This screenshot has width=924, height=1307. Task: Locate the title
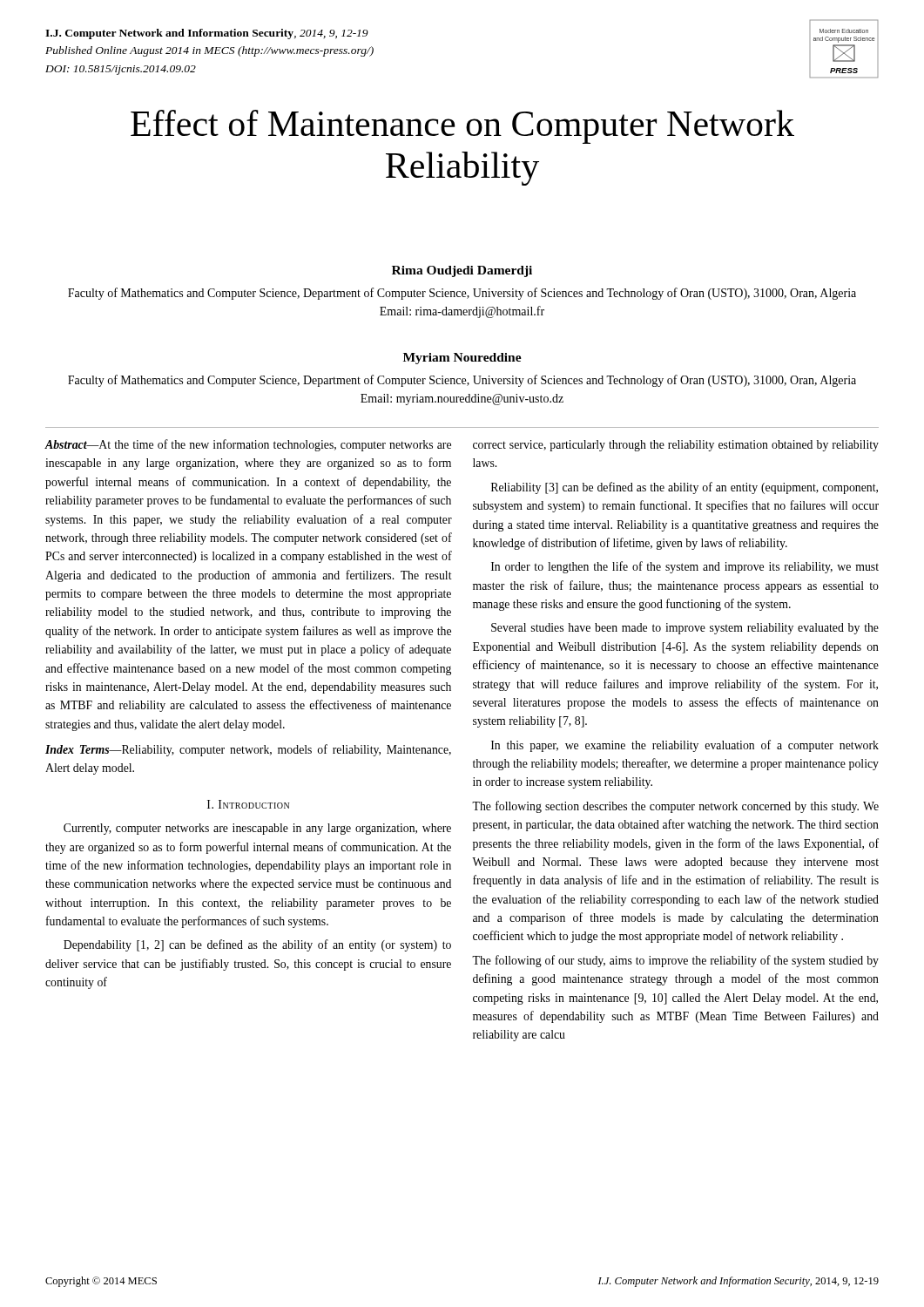(x=462, y=145)
